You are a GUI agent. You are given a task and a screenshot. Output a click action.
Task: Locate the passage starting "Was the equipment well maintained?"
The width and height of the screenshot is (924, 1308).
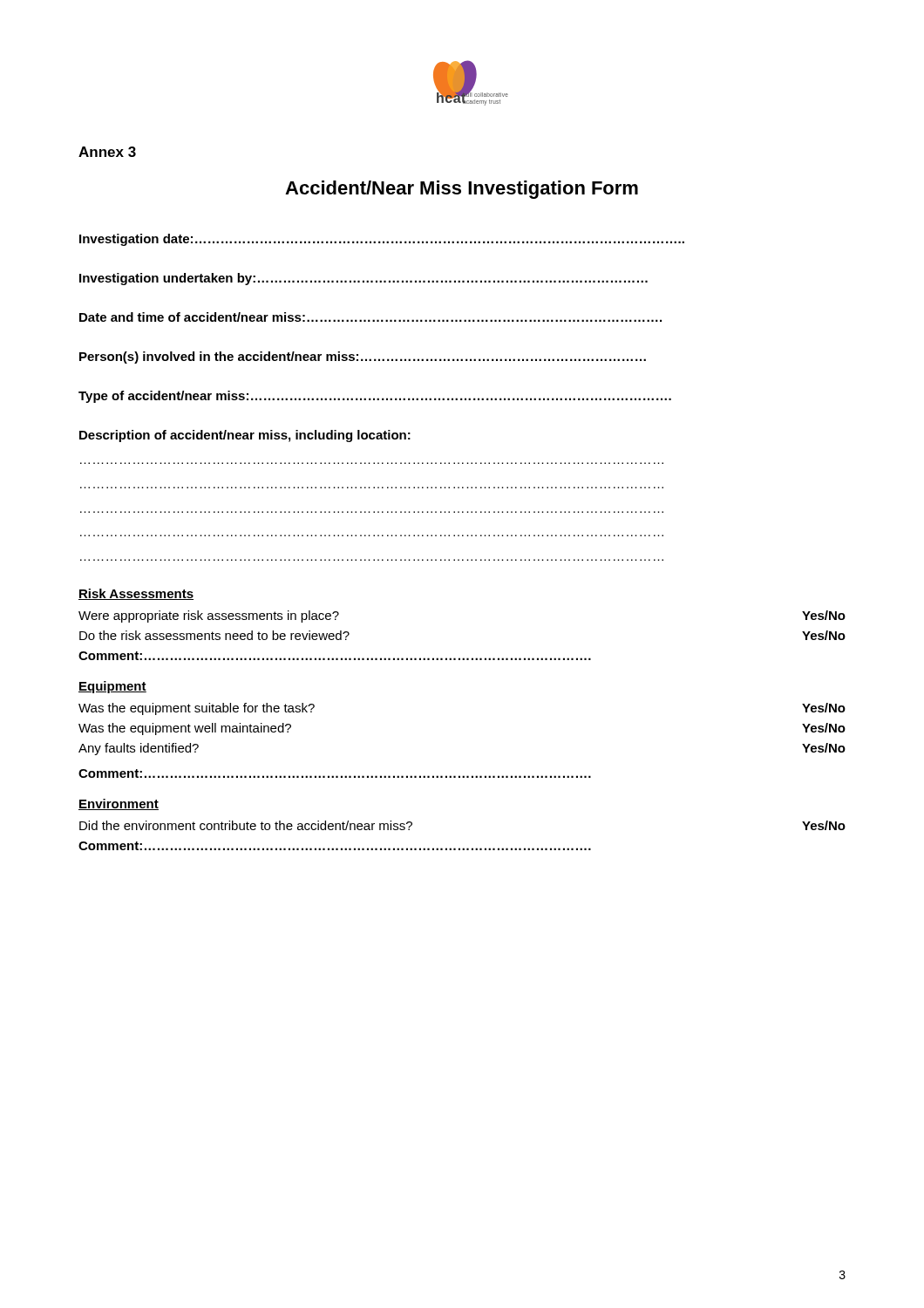coord(185,729)
